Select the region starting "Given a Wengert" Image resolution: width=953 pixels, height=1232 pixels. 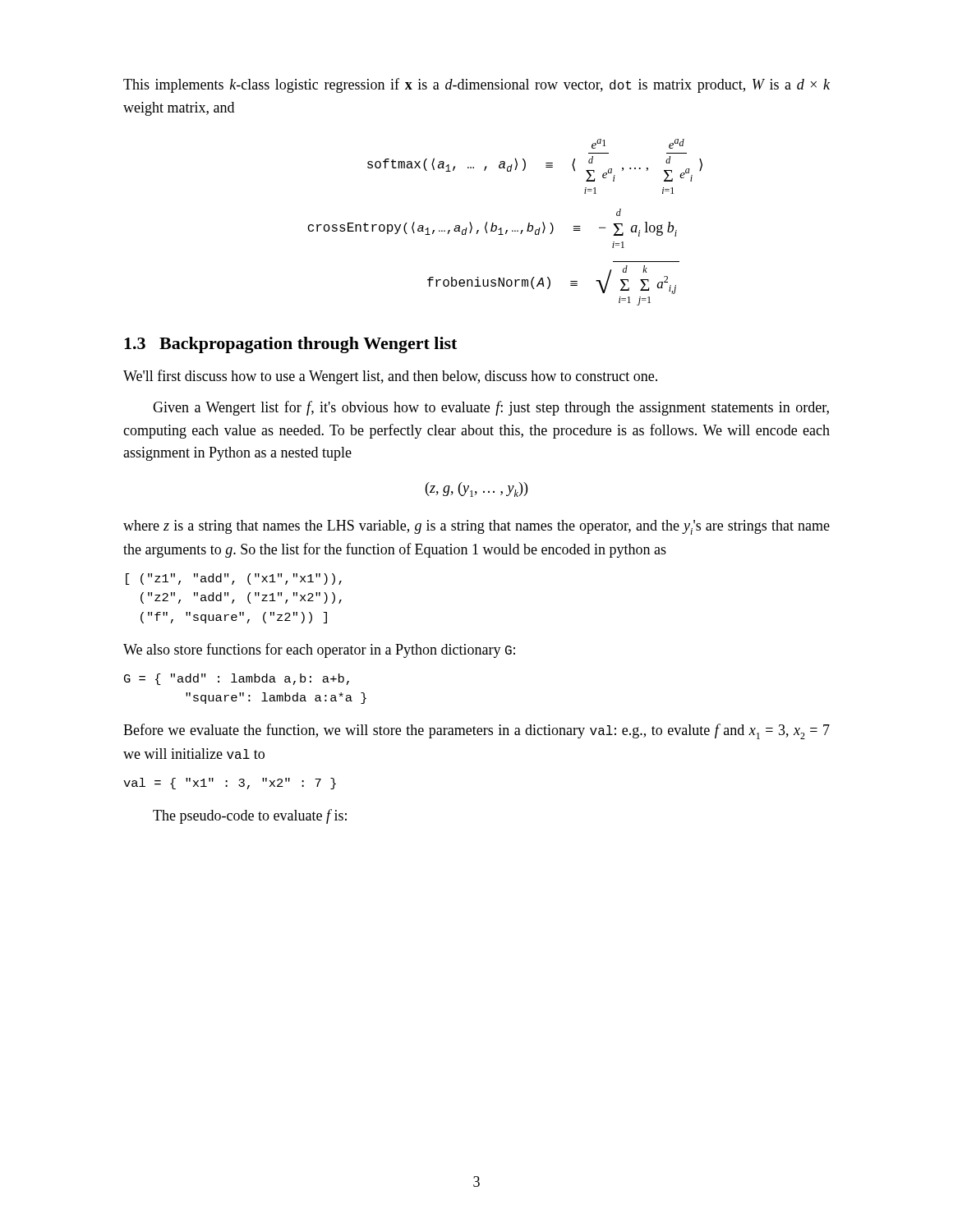pos(476,430)
